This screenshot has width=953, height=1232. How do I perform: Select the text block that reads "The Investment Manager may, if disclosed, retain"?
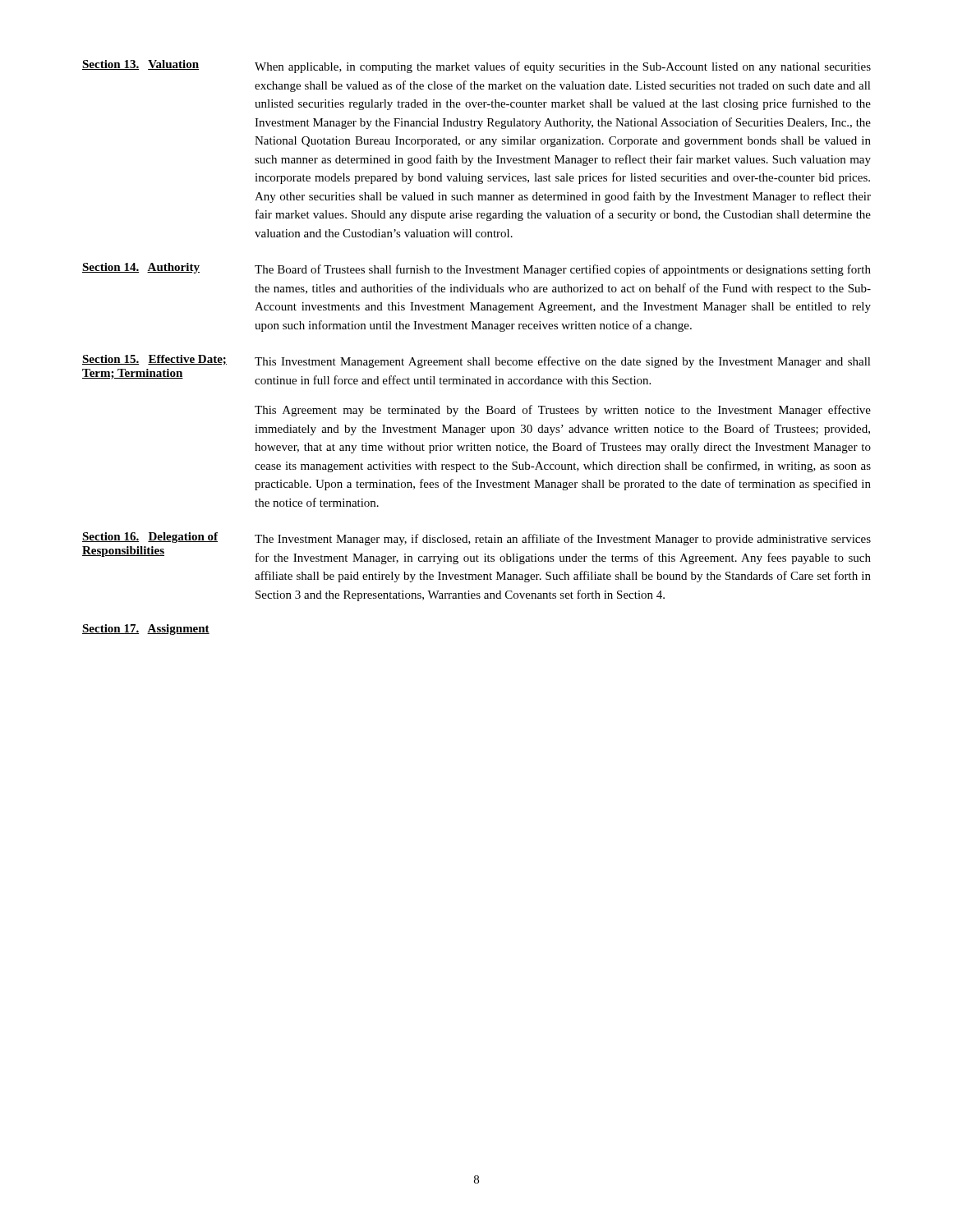tap(563, 567)
